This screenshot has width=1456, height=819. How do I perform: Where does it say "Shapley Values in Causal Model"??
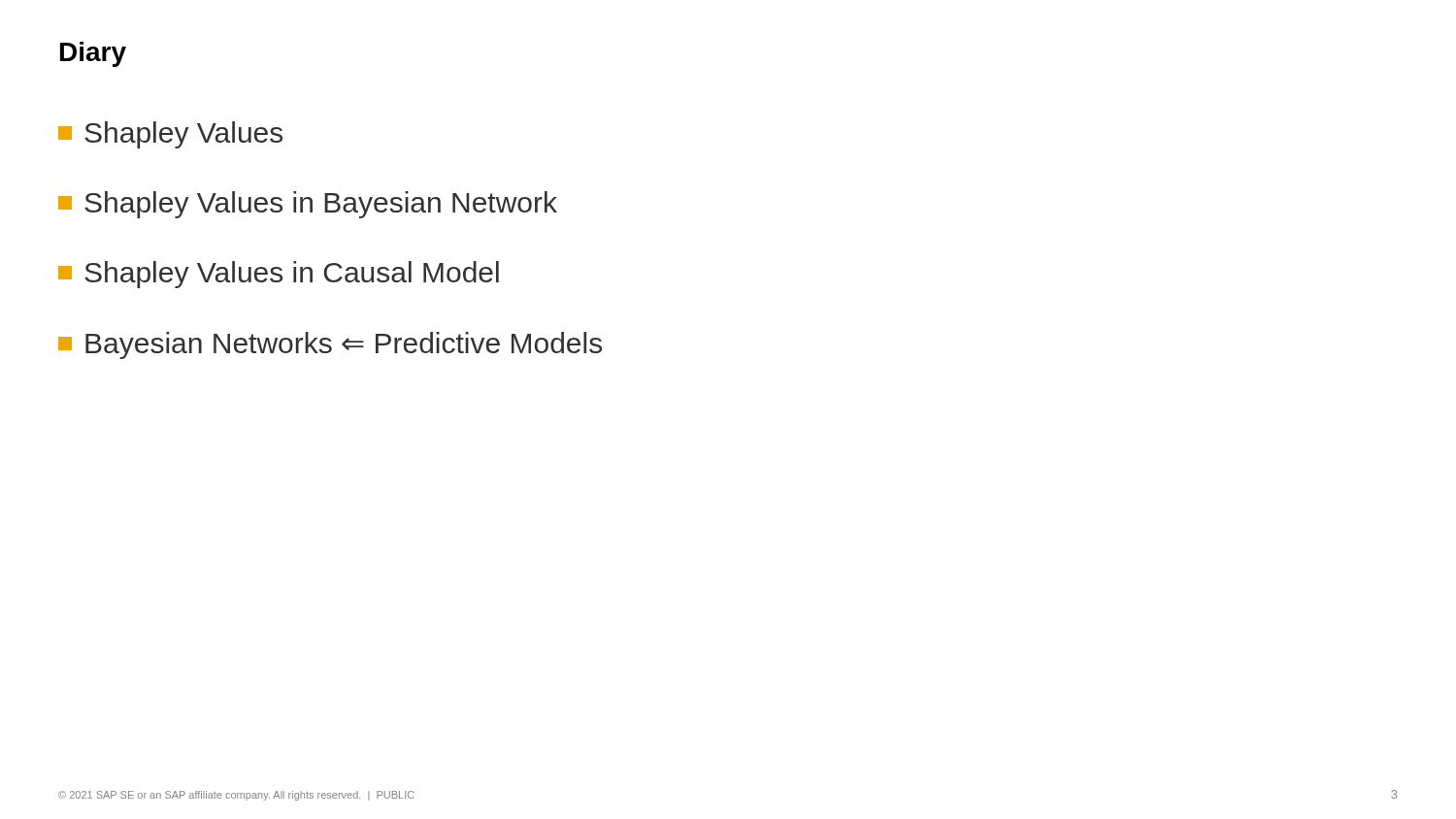tap(279, 273)
